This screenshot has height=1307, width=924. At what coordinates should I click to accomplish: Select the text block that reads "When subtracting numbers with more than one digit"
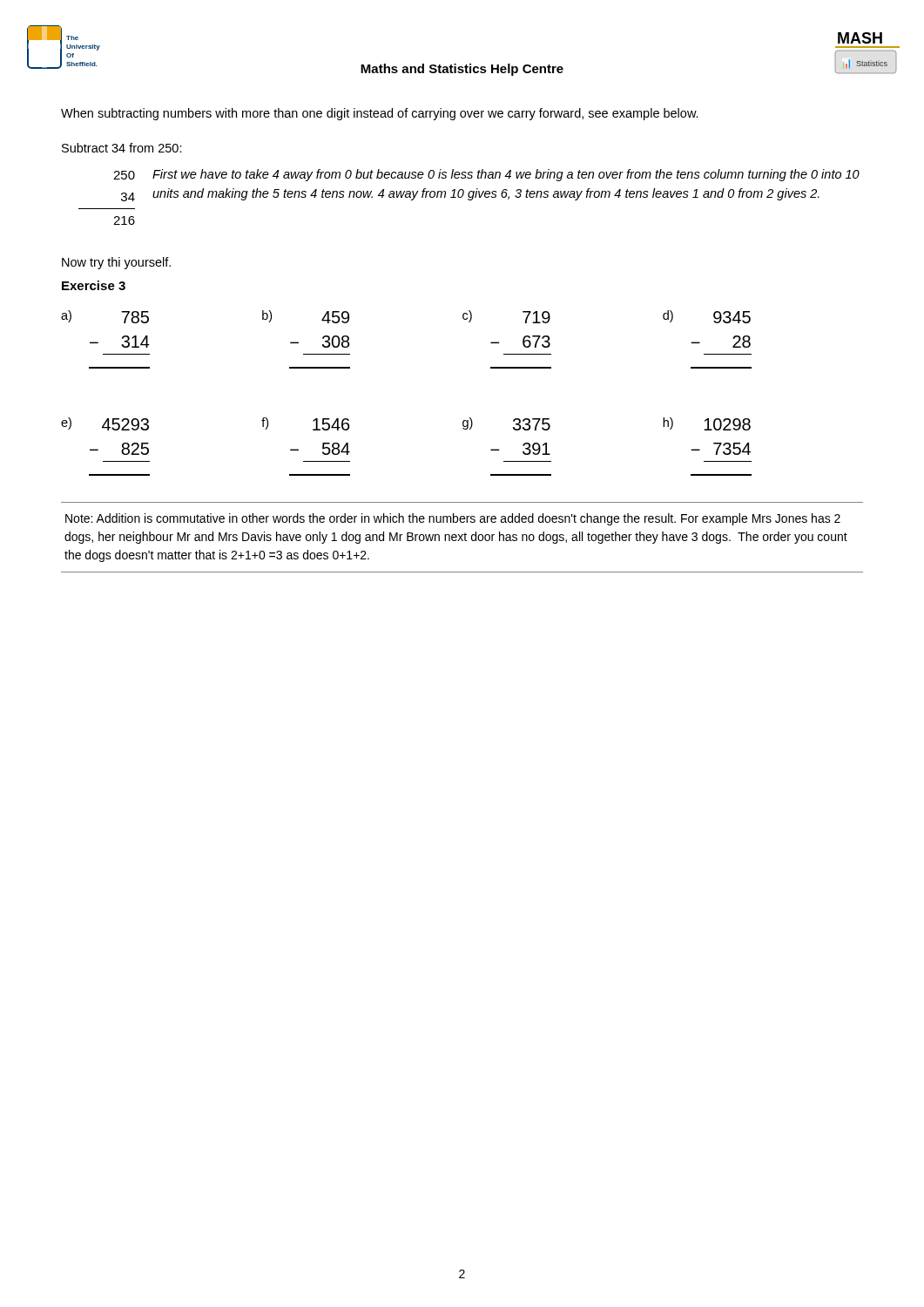pos(380,113)
